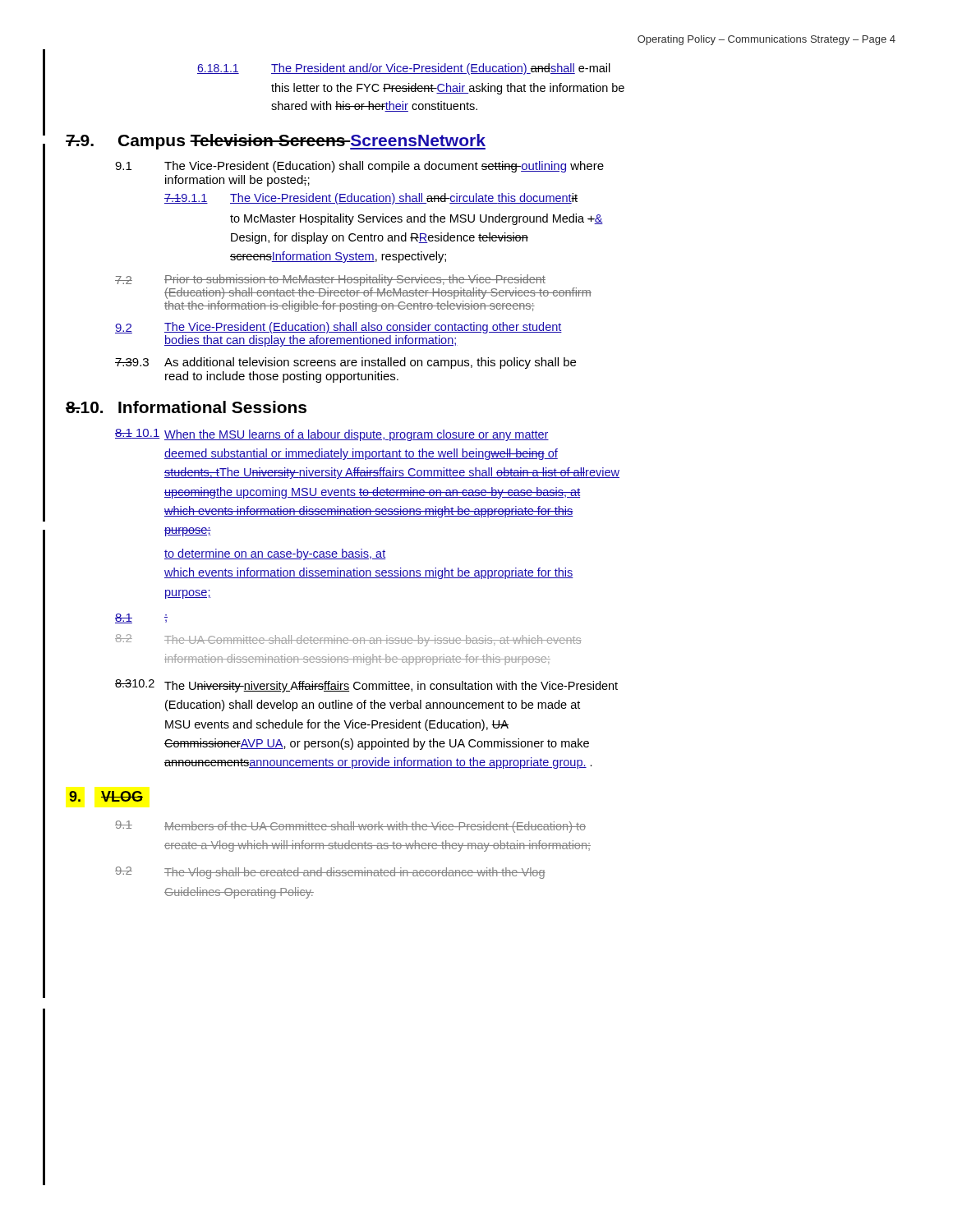Click on the text block starting "7.9. Campus Television Screens"

point(276,140)
